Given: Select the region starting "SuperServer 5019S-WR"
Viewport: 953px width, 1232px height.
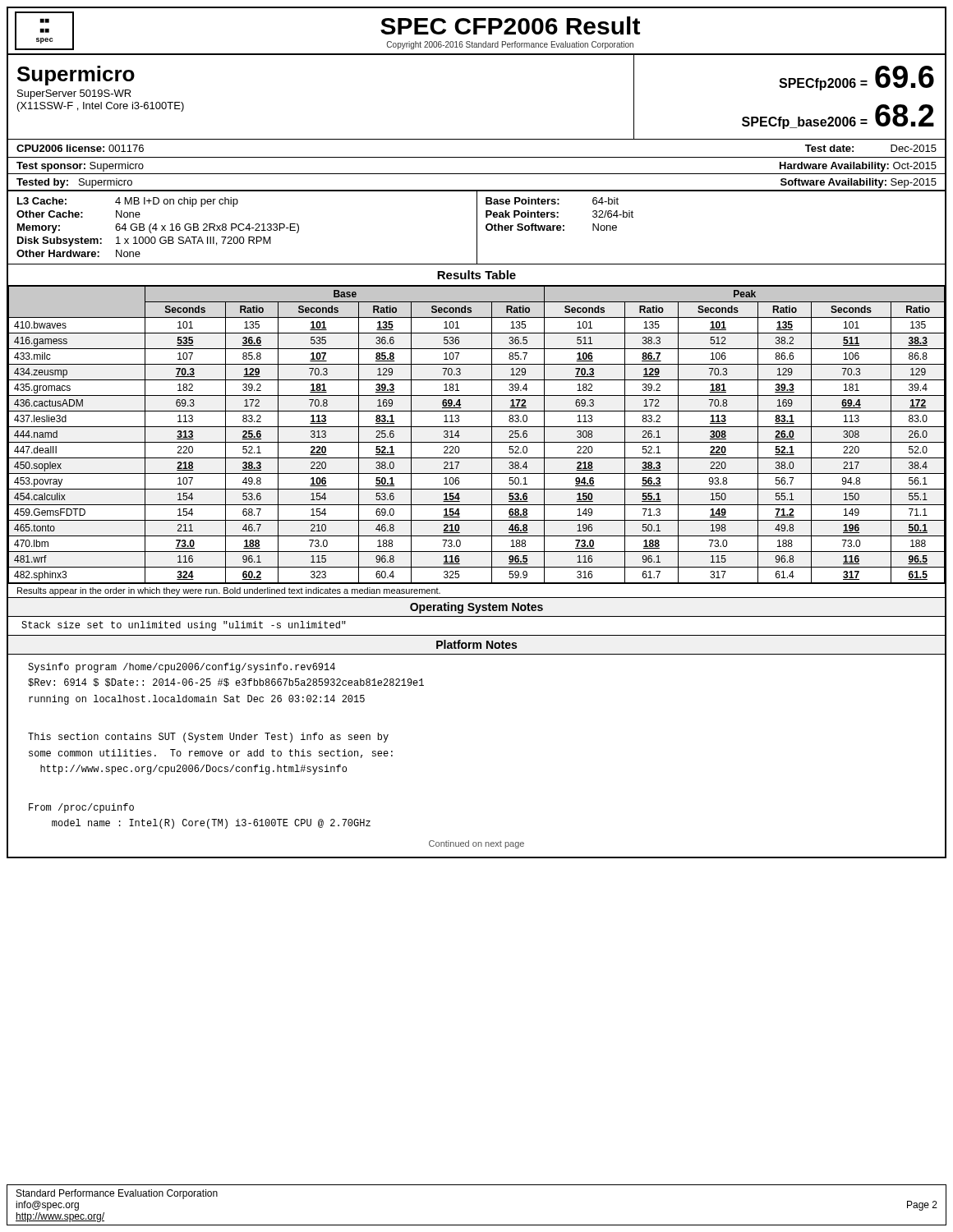Looking at the screenshot, I should click(74, 93).
